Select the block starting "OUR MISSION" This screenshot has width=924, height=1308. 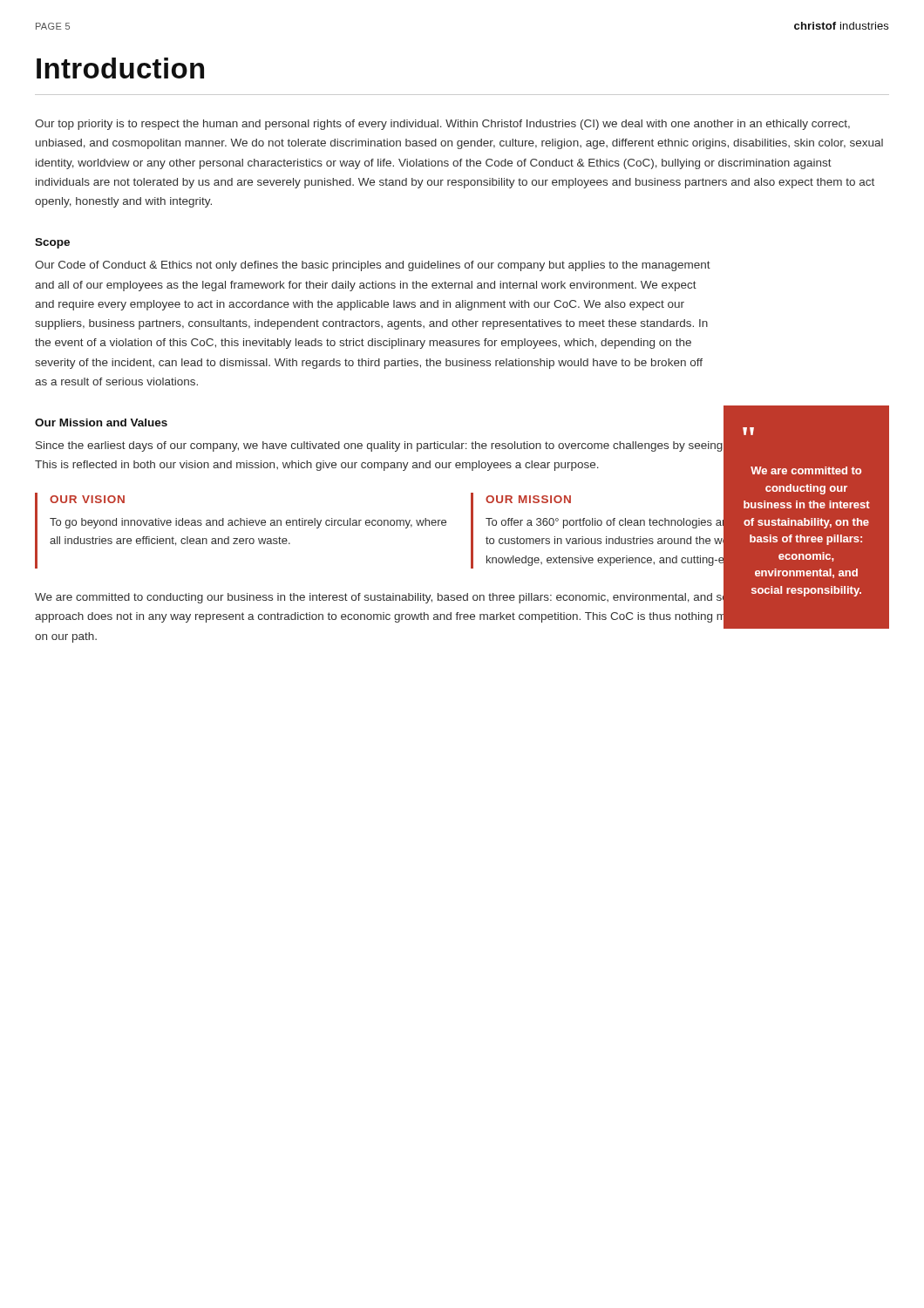(x=529, y=499)
